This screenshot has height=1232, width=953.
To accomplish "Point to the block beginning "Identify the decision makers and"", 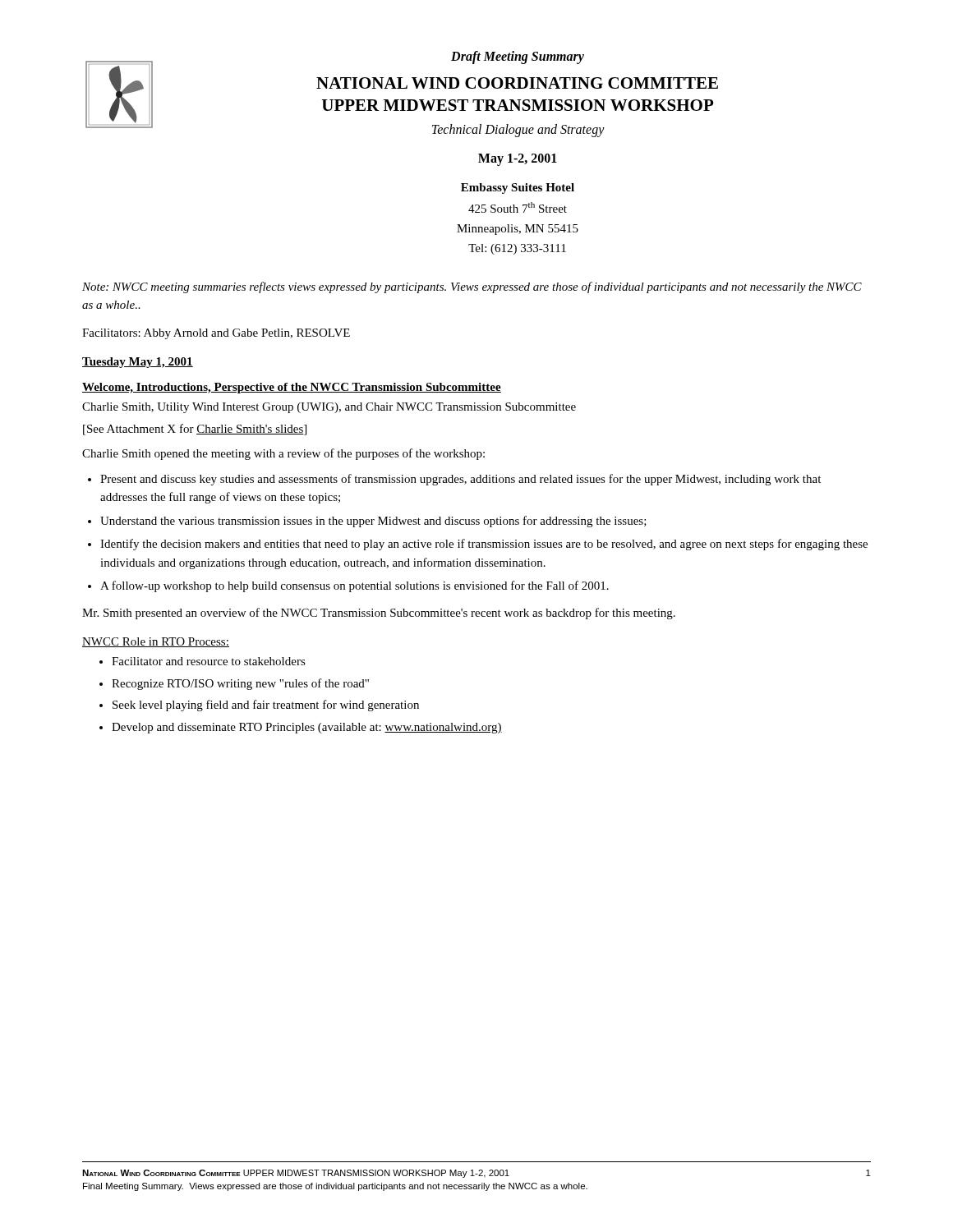I will [x=484, y=553].
